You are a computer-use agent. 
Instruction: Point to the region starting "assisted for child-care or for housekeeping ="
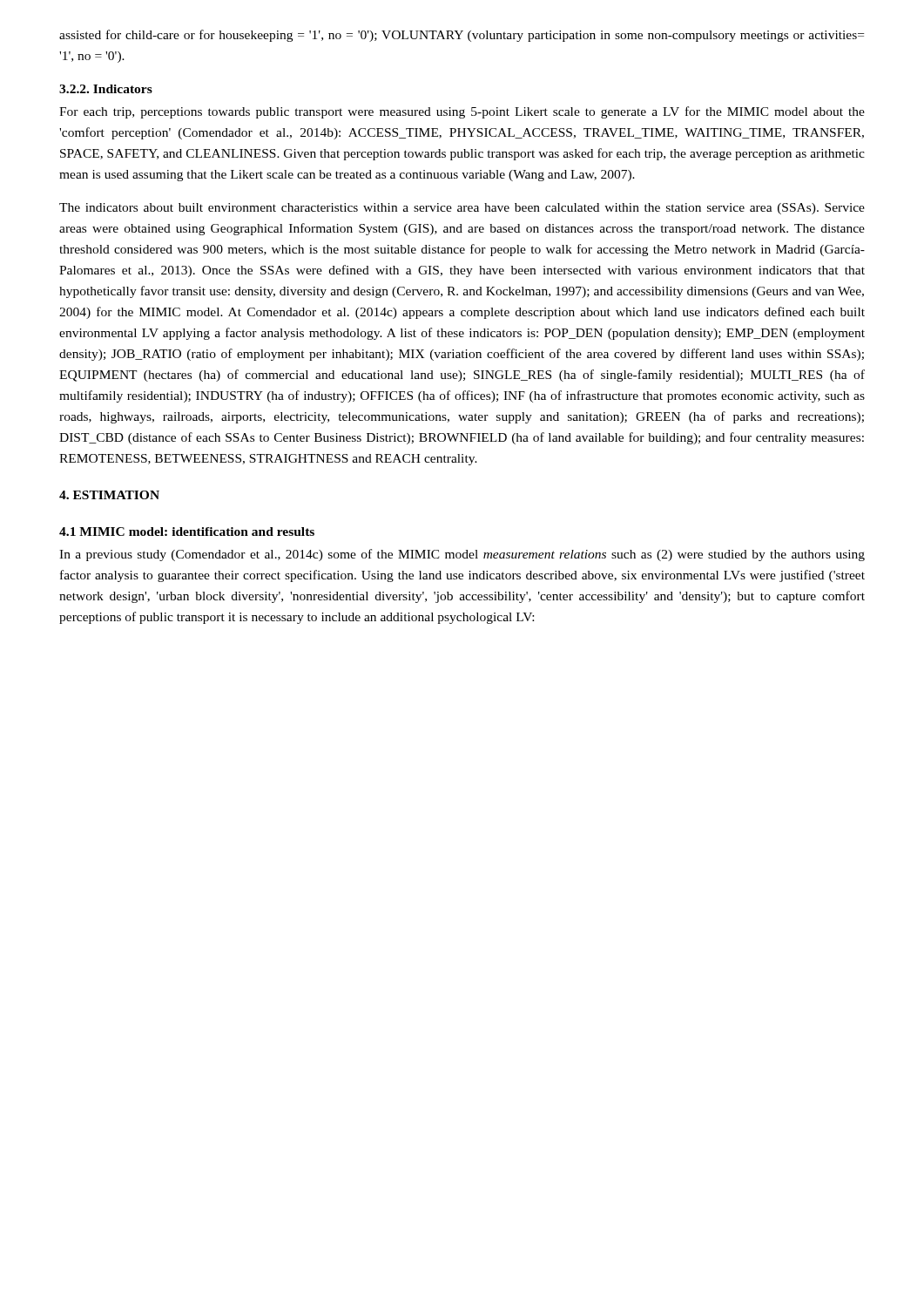[x=462, y=45]
